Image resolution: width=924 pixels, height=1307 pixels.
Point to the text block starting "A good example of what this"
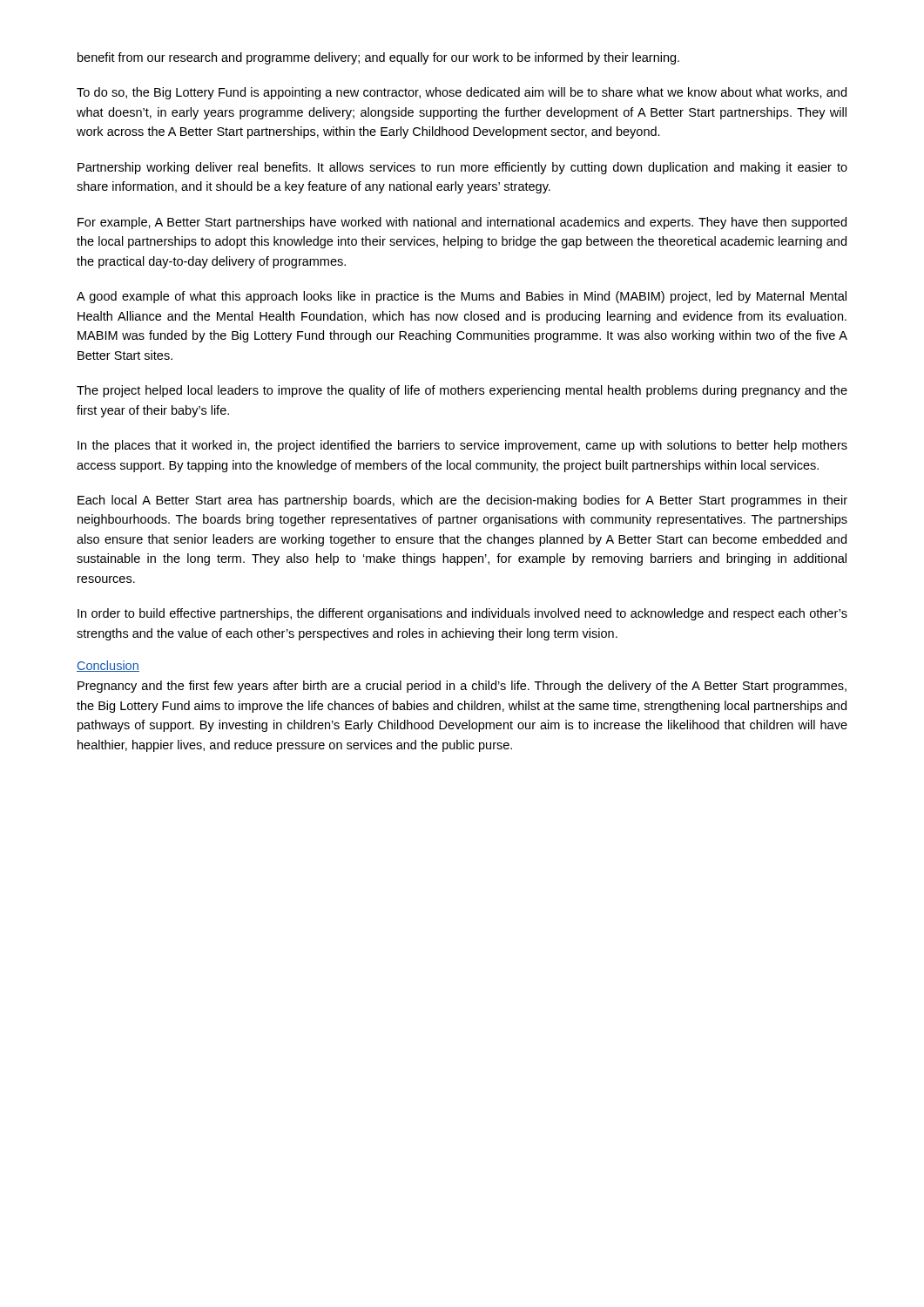(462, 326)
